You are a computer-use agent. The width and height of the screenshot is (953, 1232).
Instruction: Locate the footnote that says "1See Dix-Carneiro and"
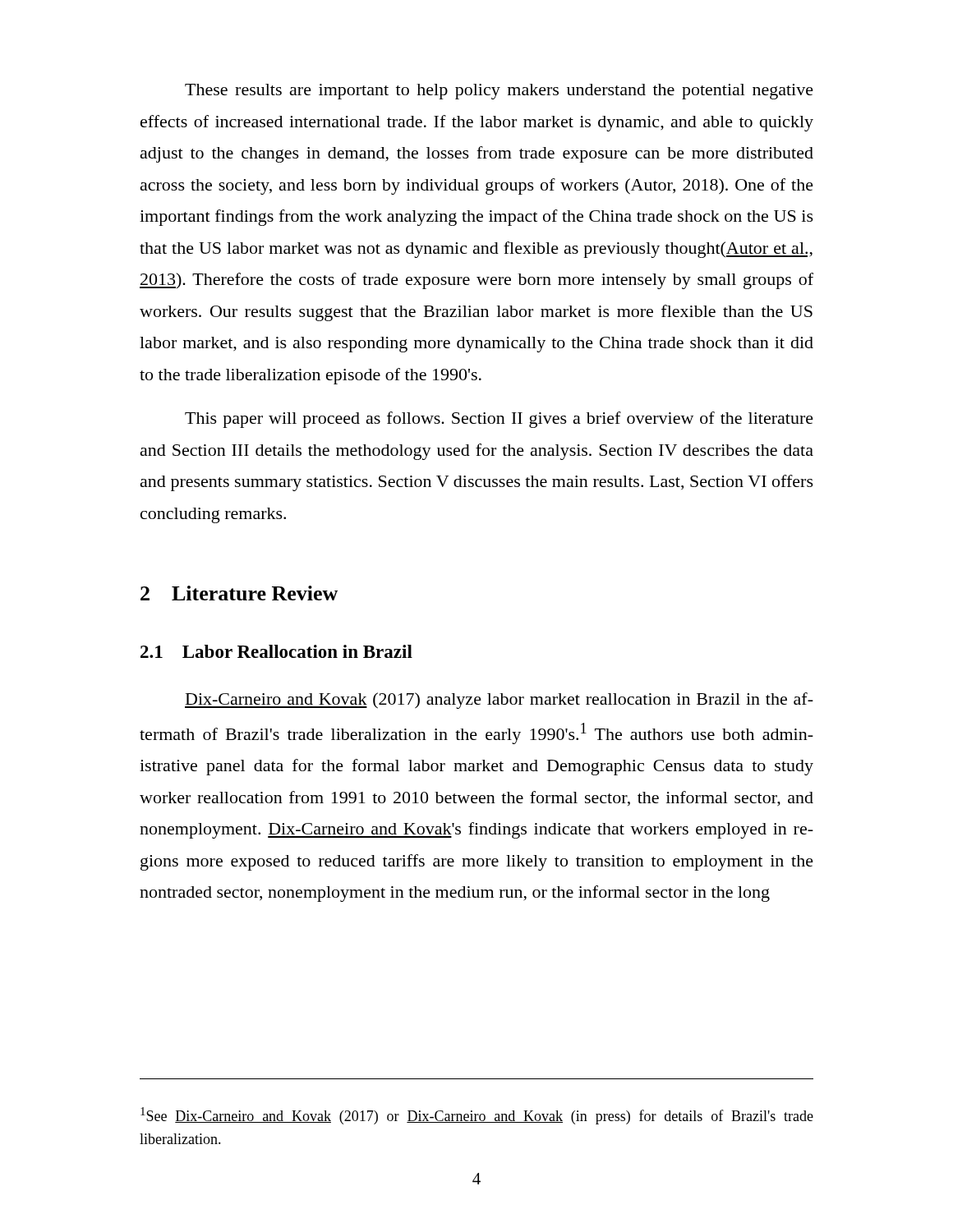point(476,1127)
